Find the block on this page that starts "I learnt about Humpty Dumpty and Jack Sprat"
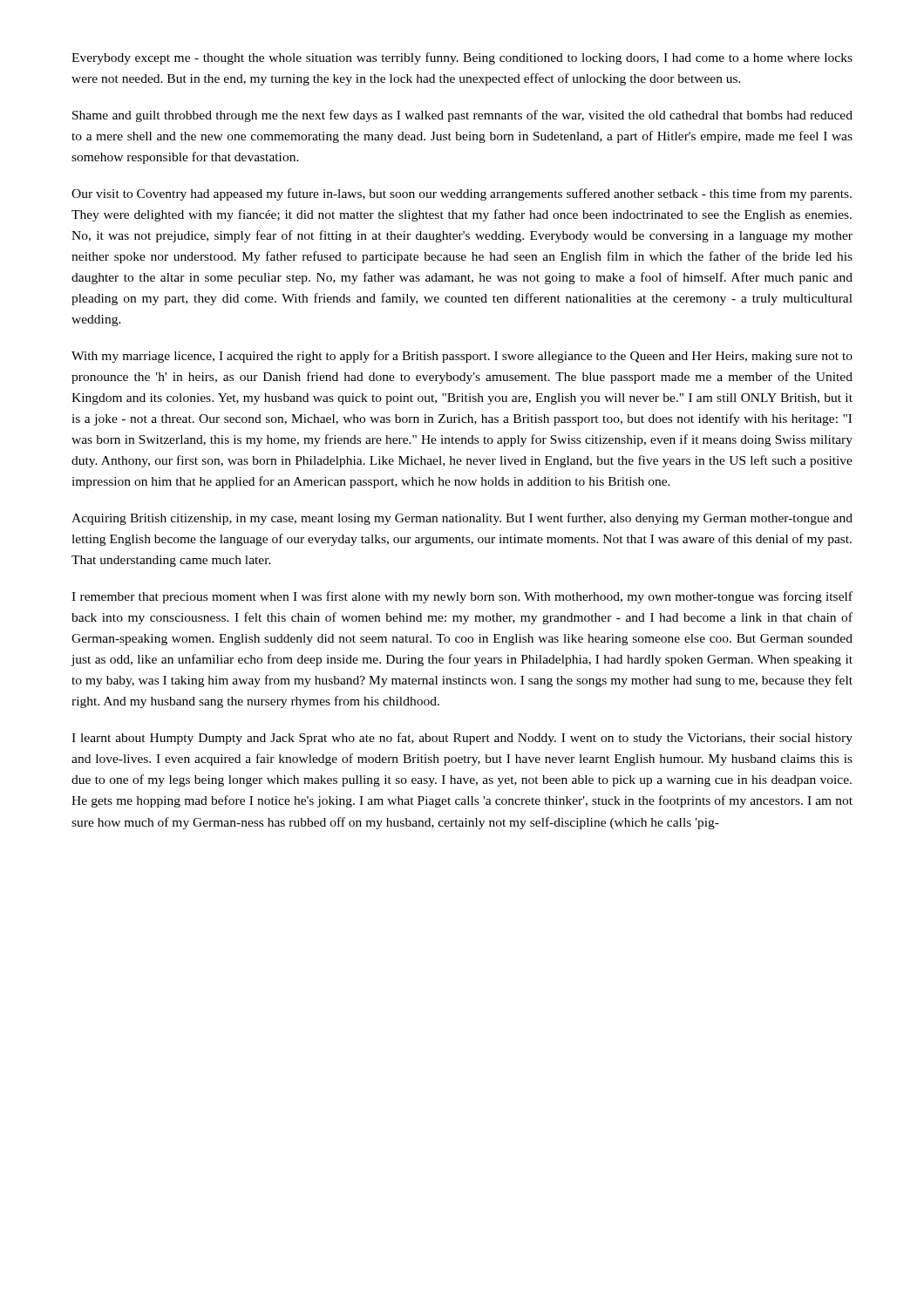Viewport: 924px width, 1308px height. 462,780
